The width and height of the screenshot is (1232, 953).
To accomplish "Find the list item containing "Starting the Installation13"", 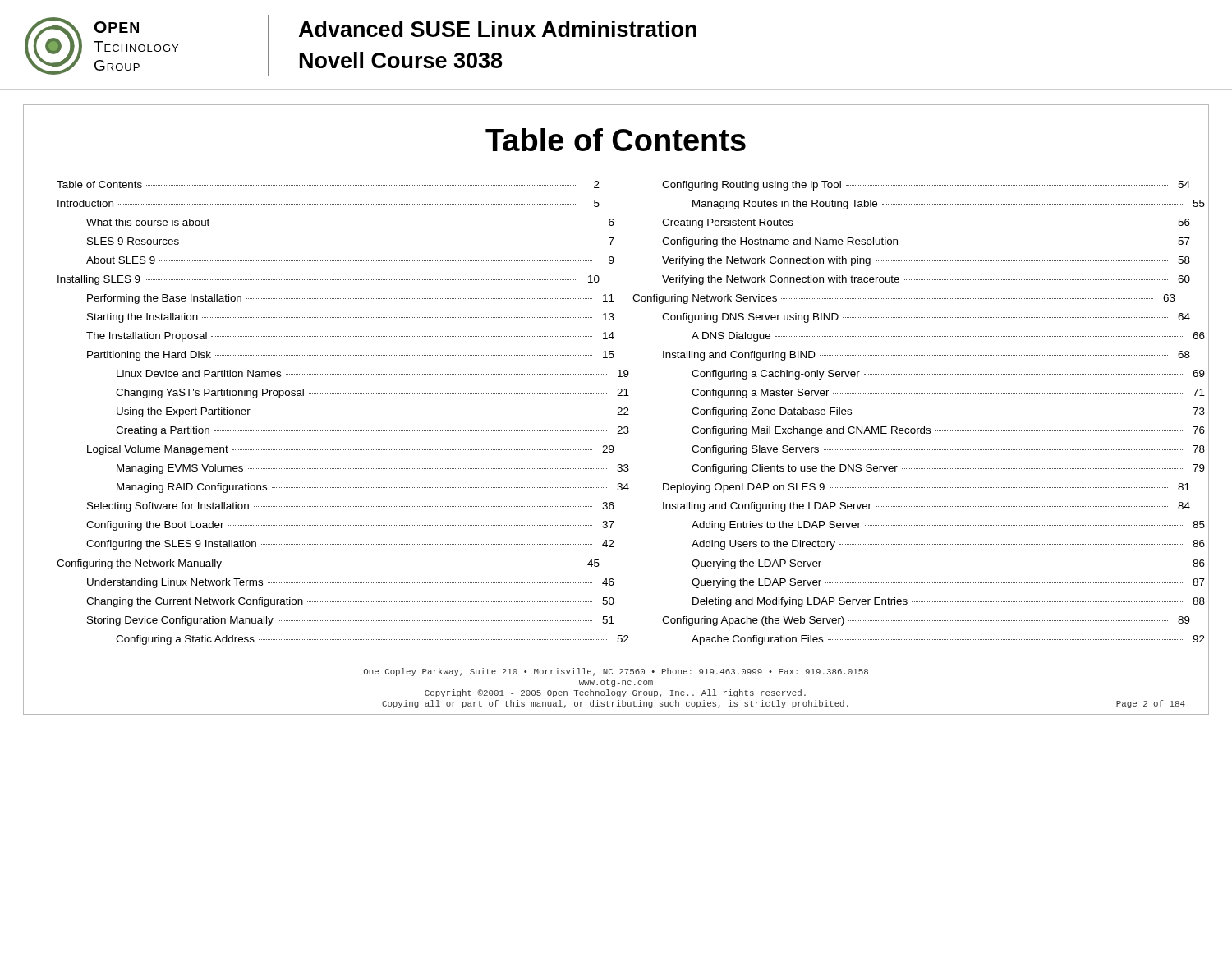I will (x=343, y=317).
